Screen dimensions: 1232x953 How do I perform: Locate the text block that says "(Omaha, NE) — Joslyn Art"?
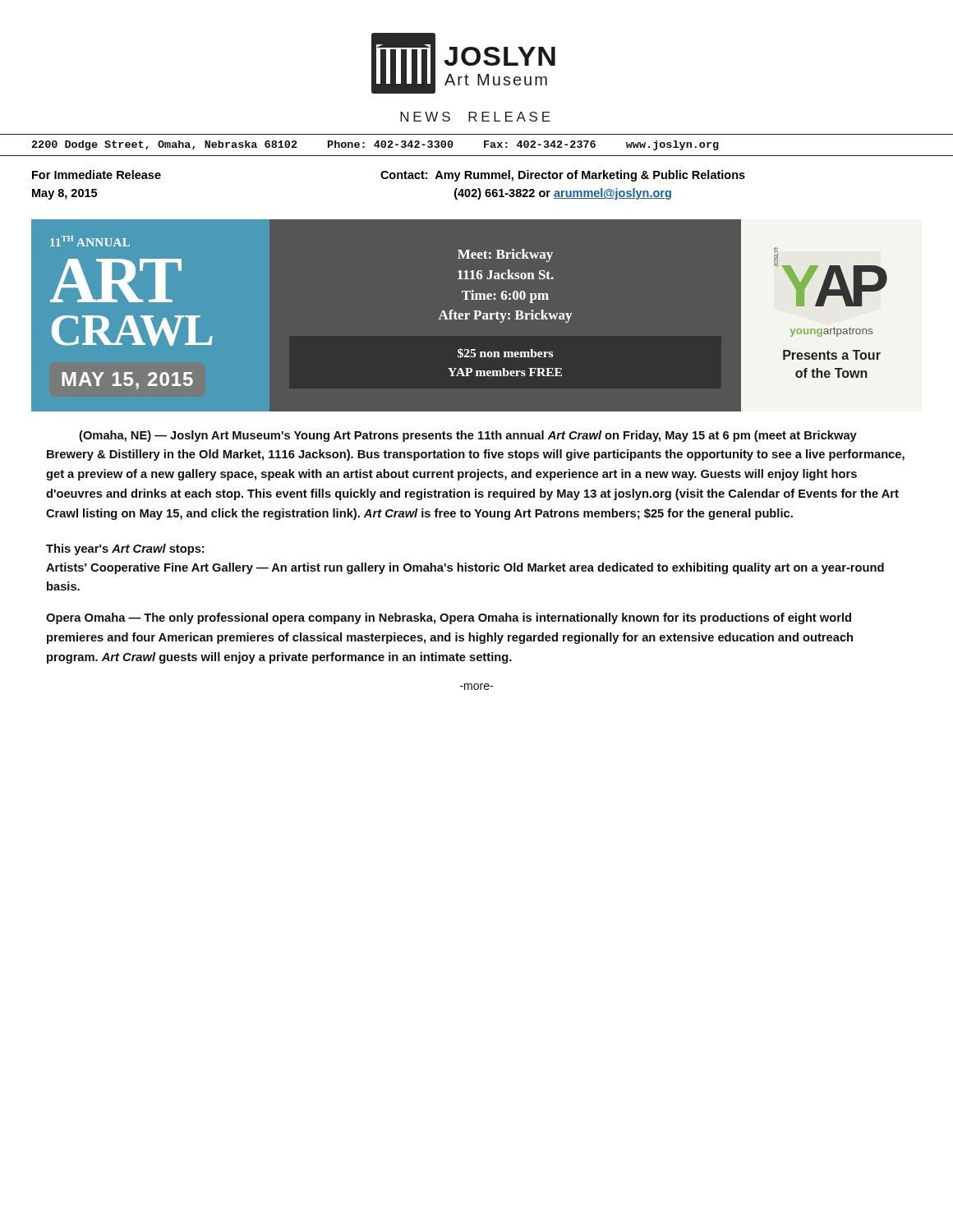[475, 474]
